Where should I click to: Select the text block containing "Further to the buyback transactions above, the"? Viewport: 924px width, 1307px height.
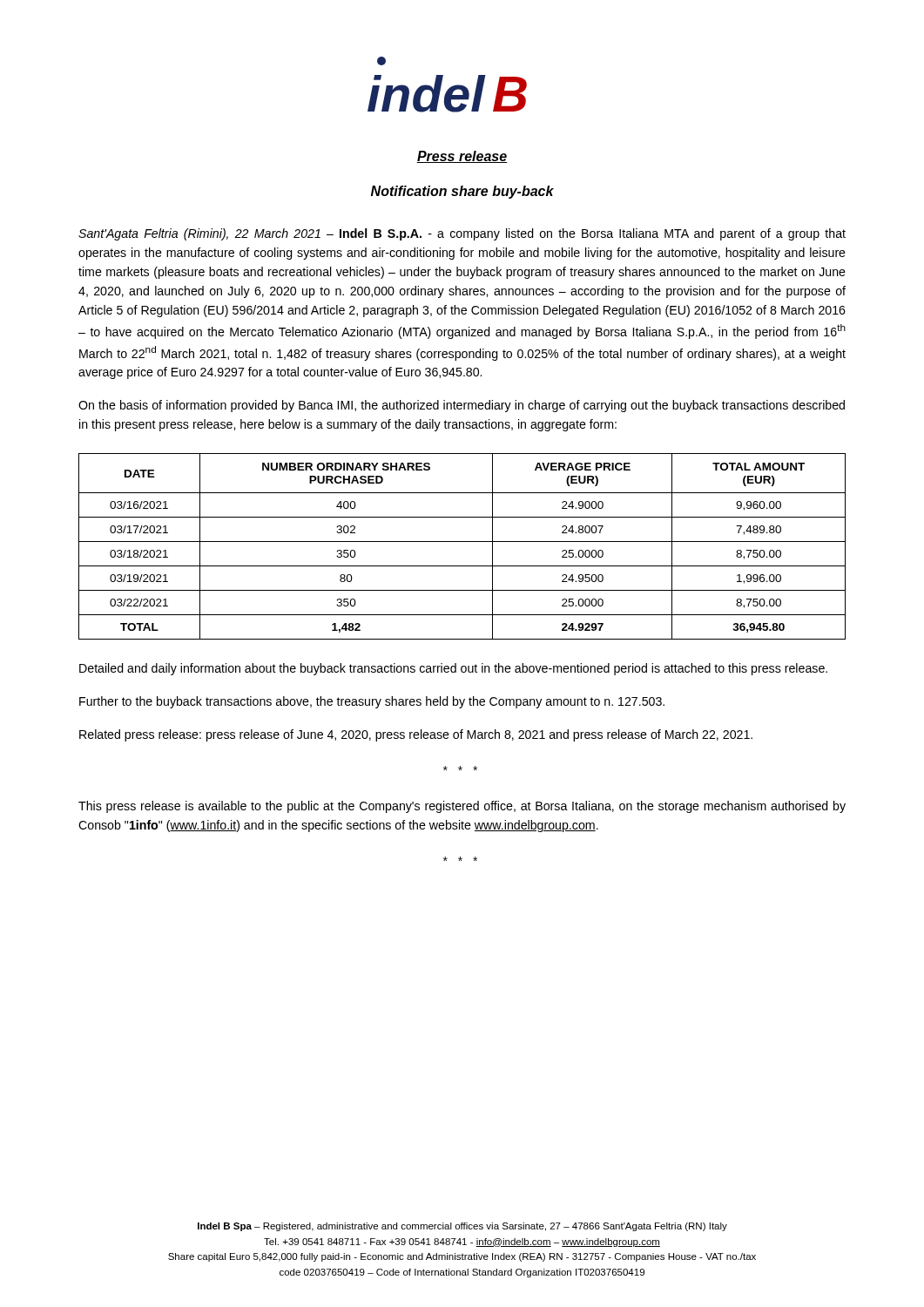tap(372, 702)
